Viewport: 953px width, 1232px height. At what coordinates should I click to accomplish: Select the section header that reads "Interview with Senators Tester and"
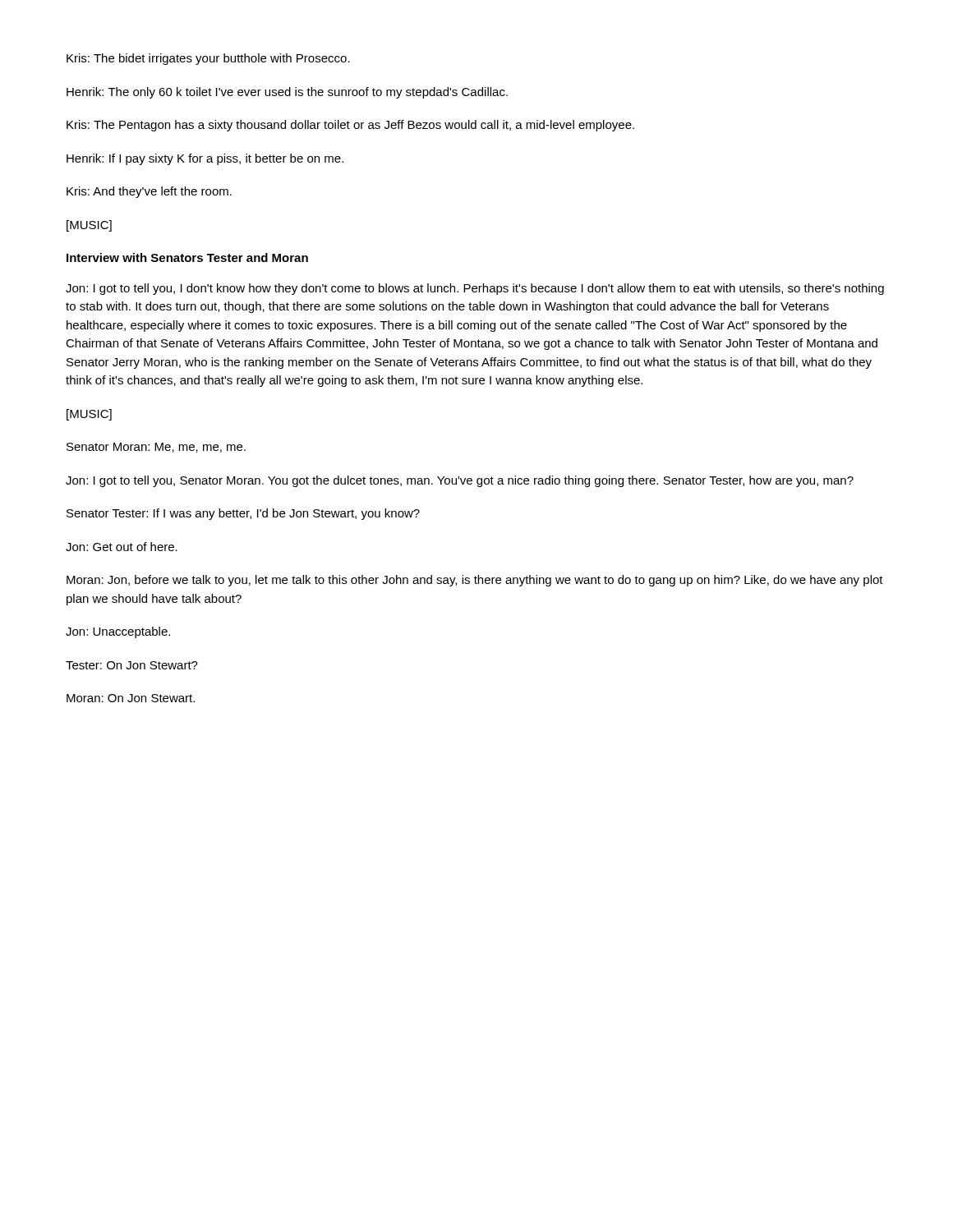[x=187, y=257]
